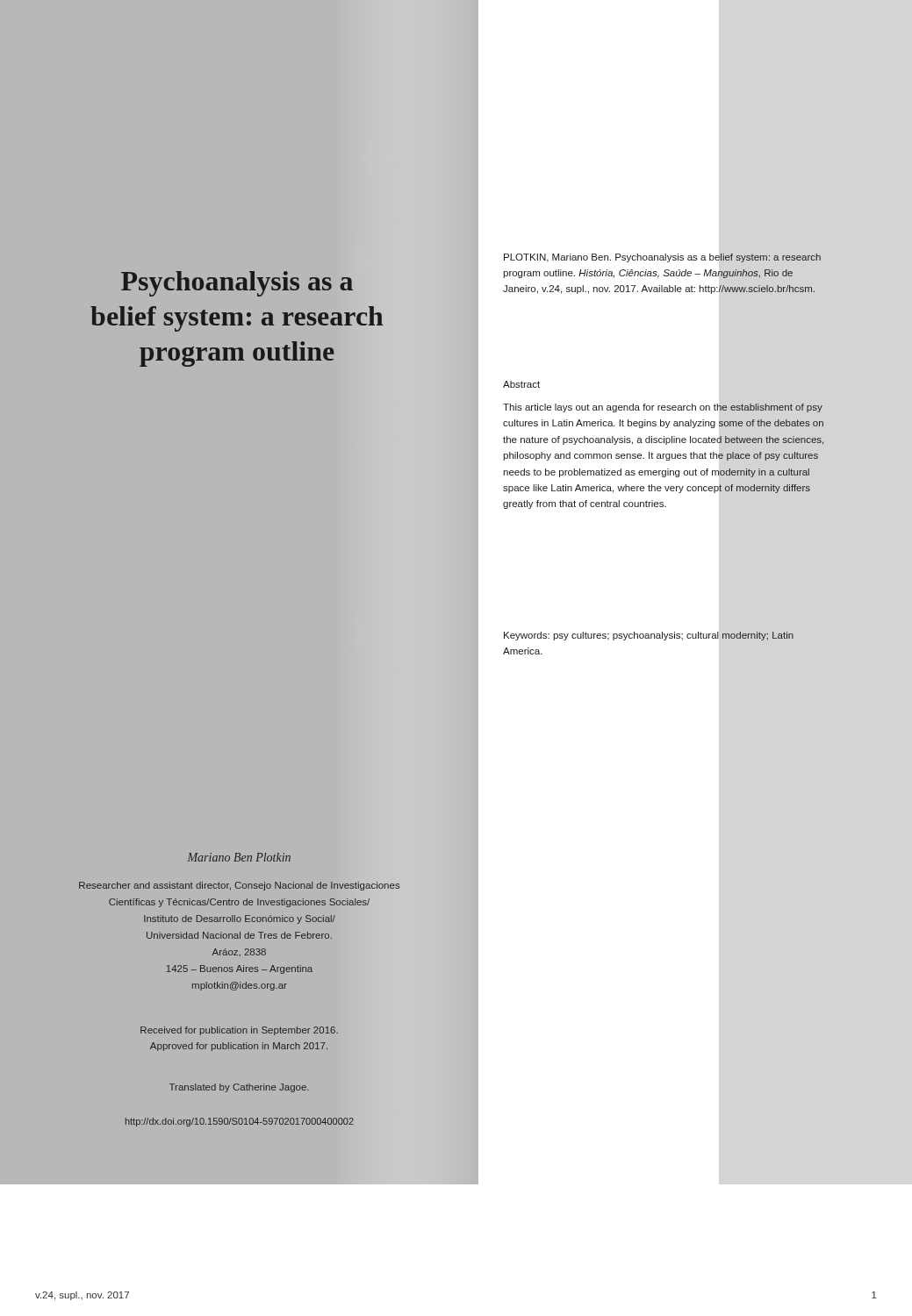
Task: Find the block on this page that starts "PLOTKIN, Mariano Ben. Psychoanalysis as"
Action: 662,273
